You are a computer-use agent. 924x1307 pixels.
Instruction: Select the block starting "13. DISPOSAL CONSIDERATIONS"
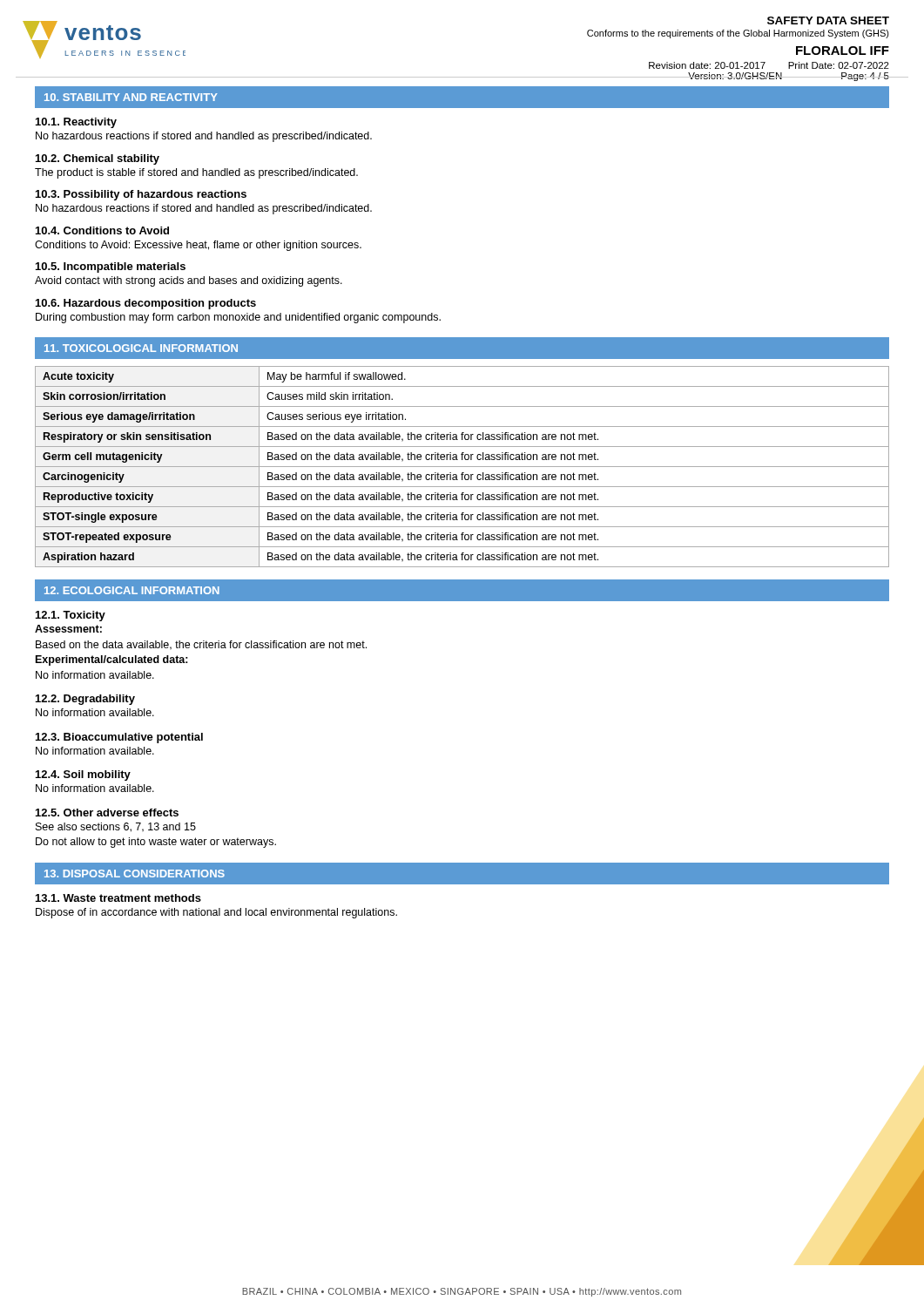click(x=134, y=873)
